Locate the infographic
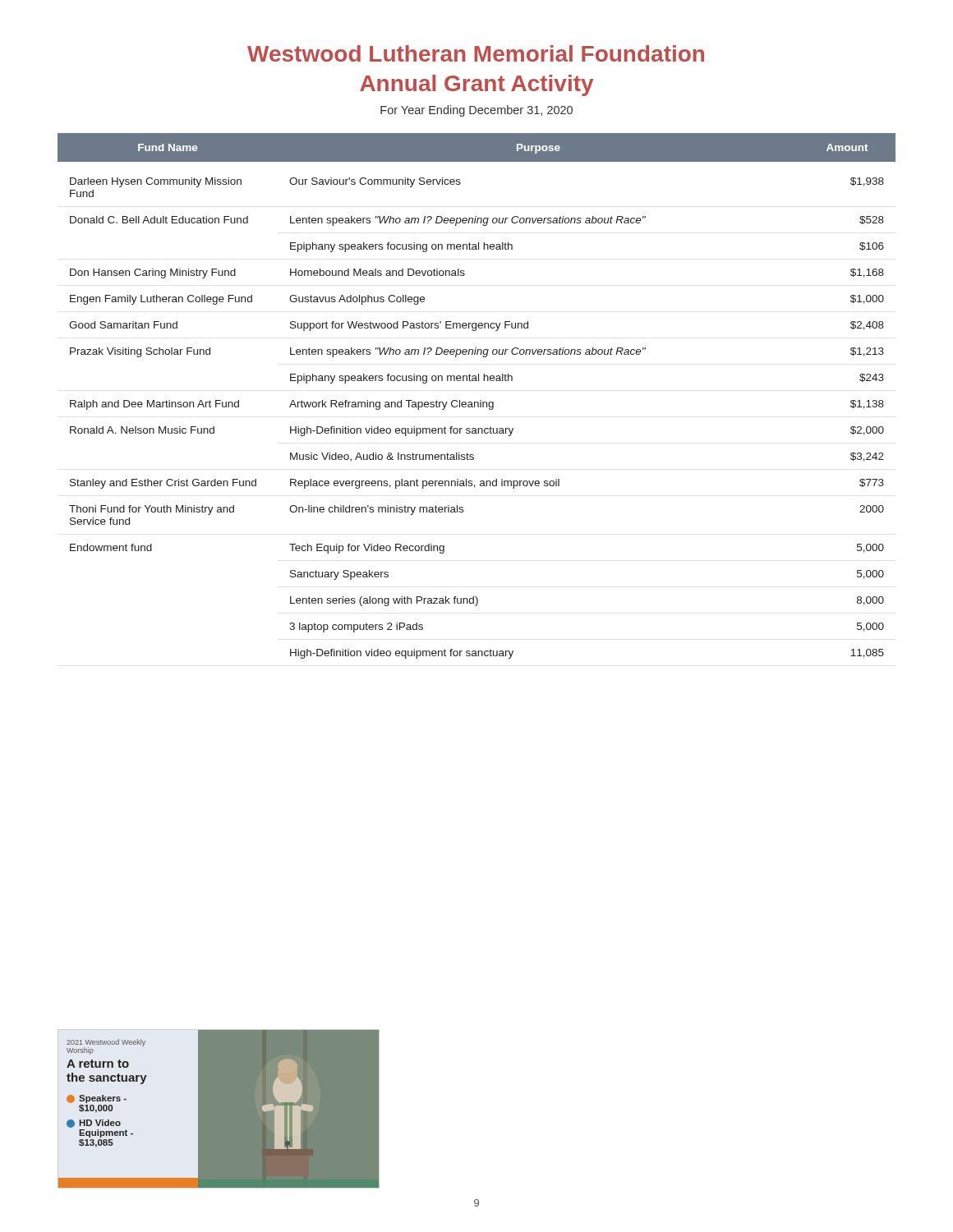953x1232 pixels. [220, 1109]
